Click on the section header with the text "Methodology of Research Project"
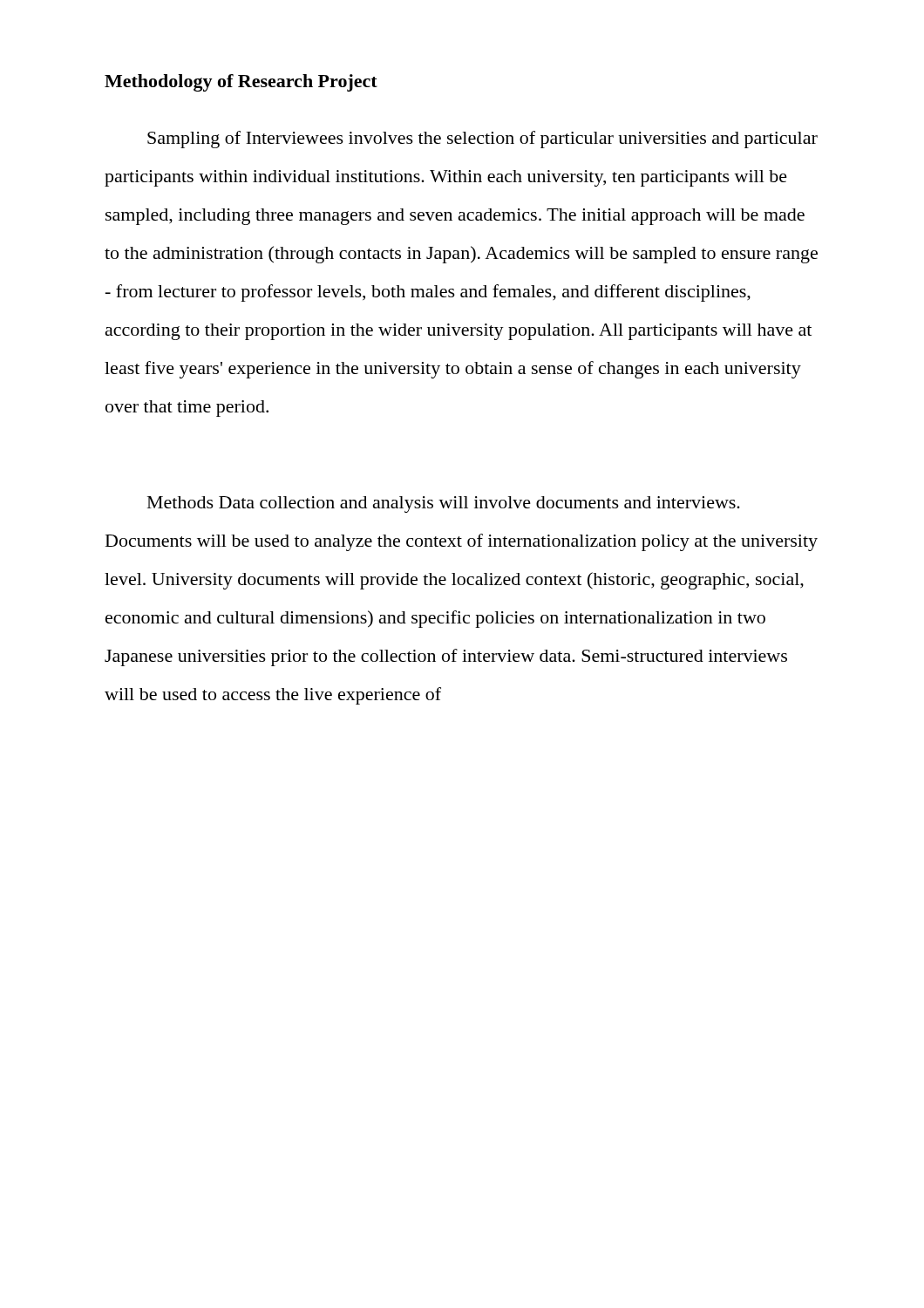The height and width of the screenshot is (1308, 924). point(241,81)
